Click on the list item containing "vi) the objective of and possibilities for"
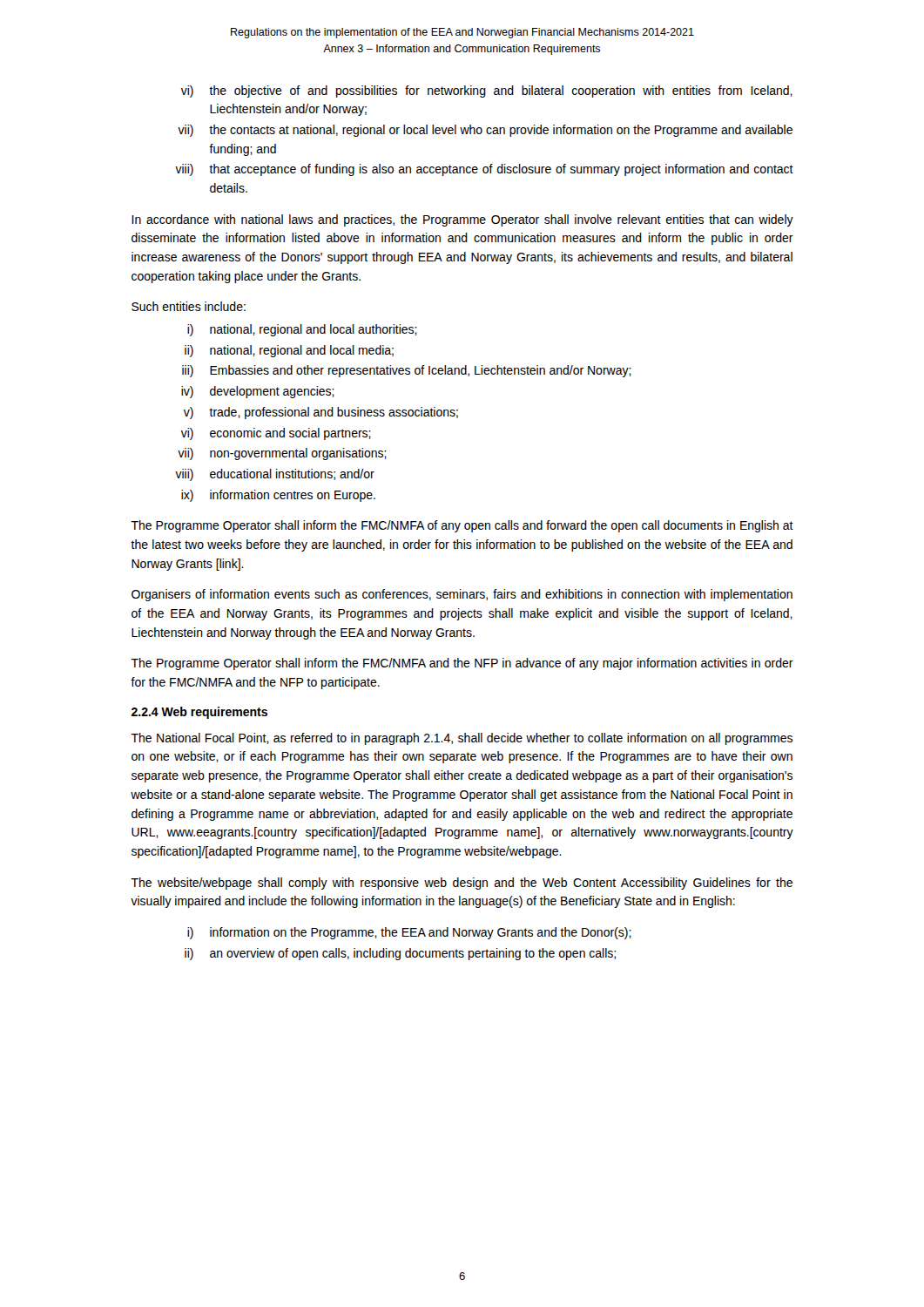The image size is (924, 1307). pyautogui.click(x=462, y=100)
